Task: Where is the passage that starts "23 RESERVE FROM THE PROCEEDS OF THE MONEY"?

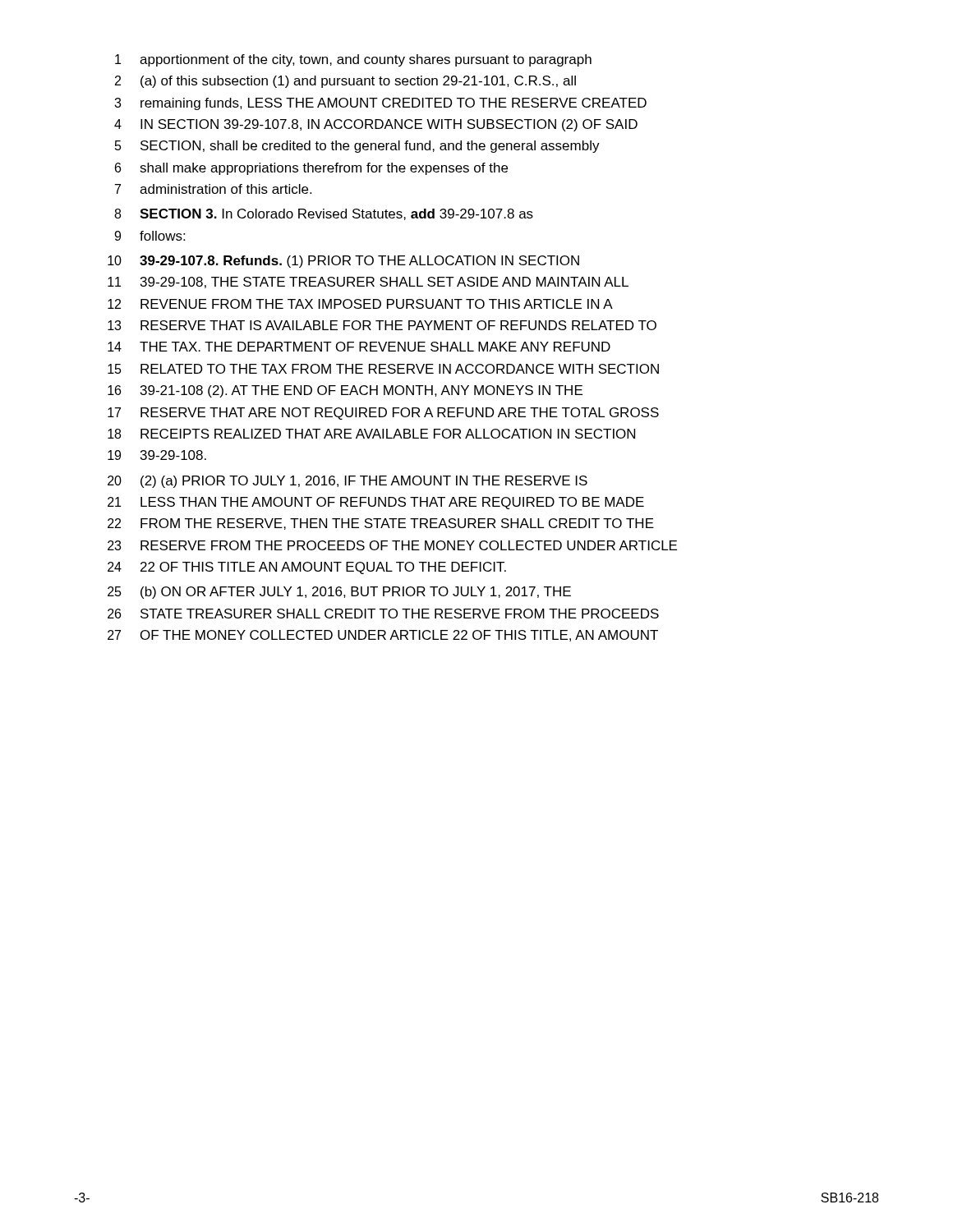Action: (485, 546)
